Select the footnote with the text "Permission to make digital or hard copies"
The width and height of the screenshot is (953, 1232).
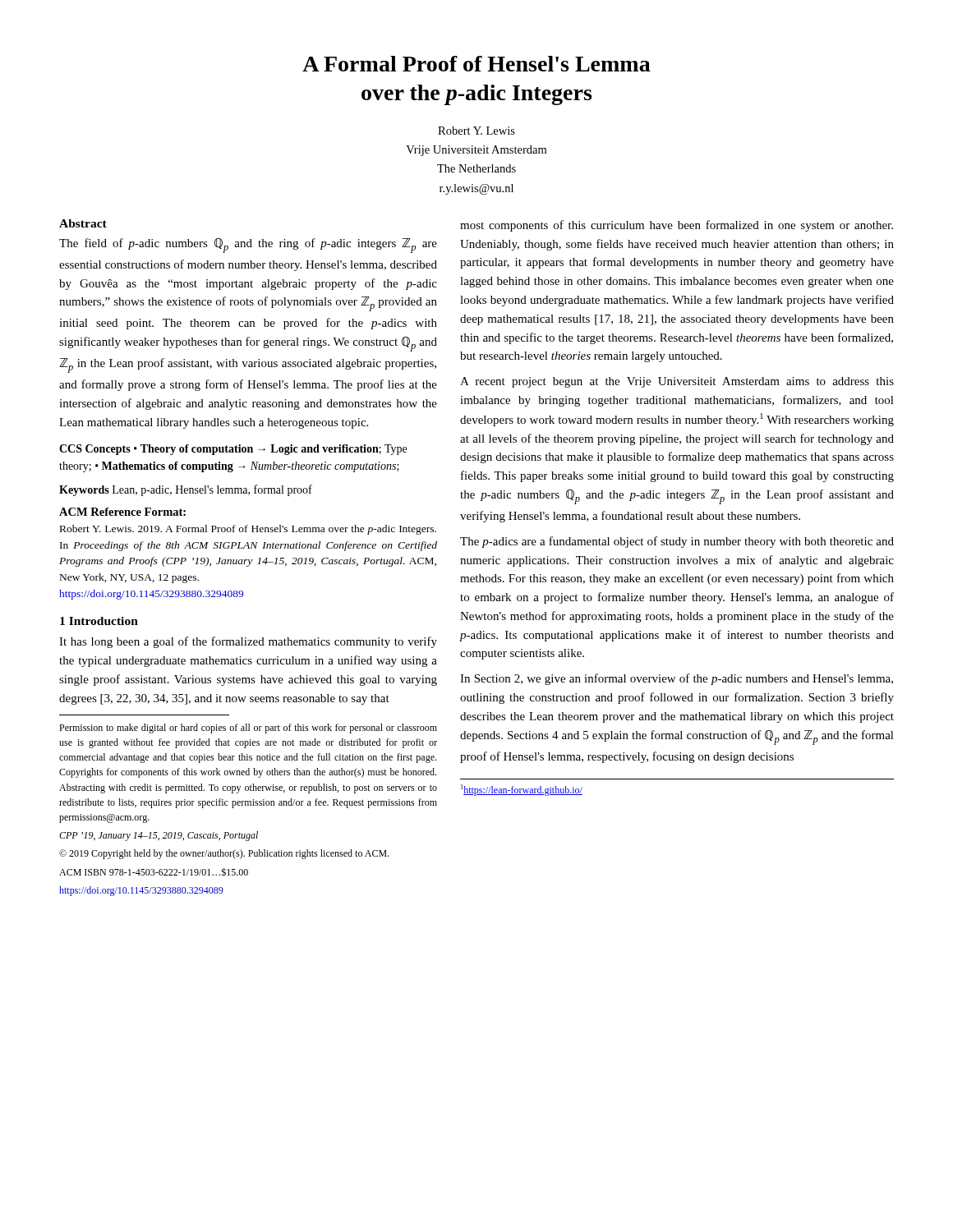(248, 809)
